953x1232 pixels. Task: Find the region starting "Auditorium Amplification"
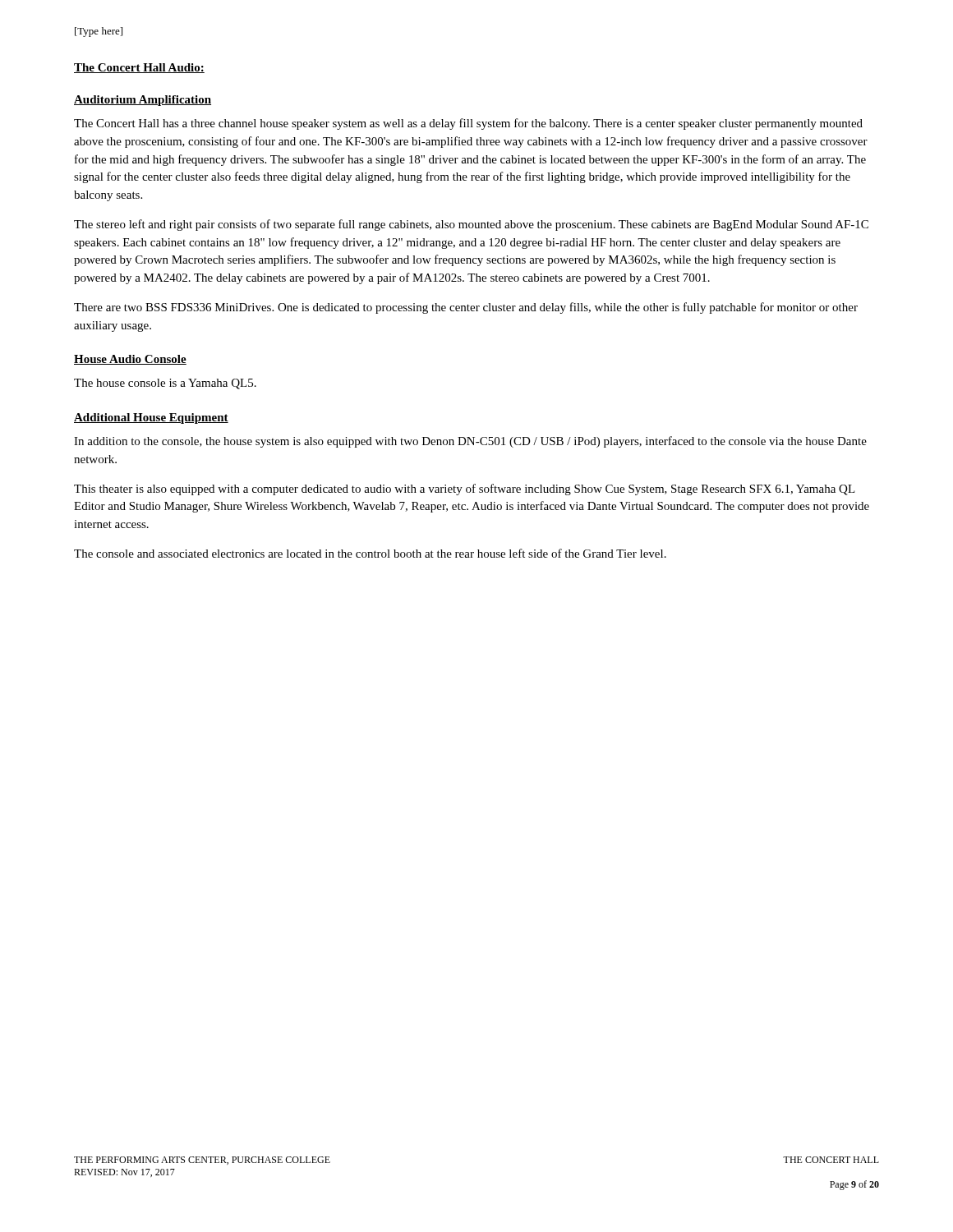click(x=143, y=101)
